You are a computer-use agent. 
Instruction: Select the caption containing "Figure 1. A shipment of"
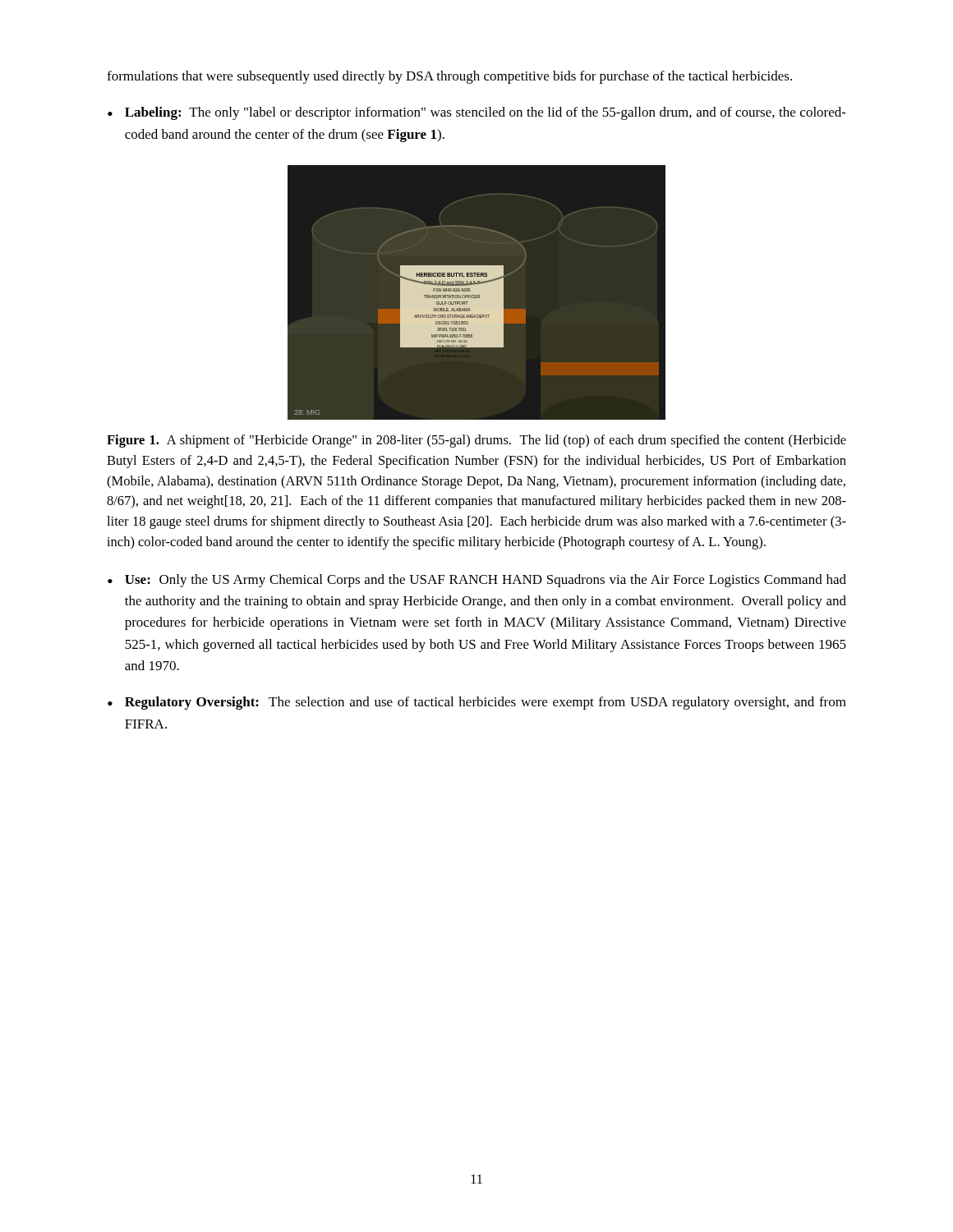476,491
